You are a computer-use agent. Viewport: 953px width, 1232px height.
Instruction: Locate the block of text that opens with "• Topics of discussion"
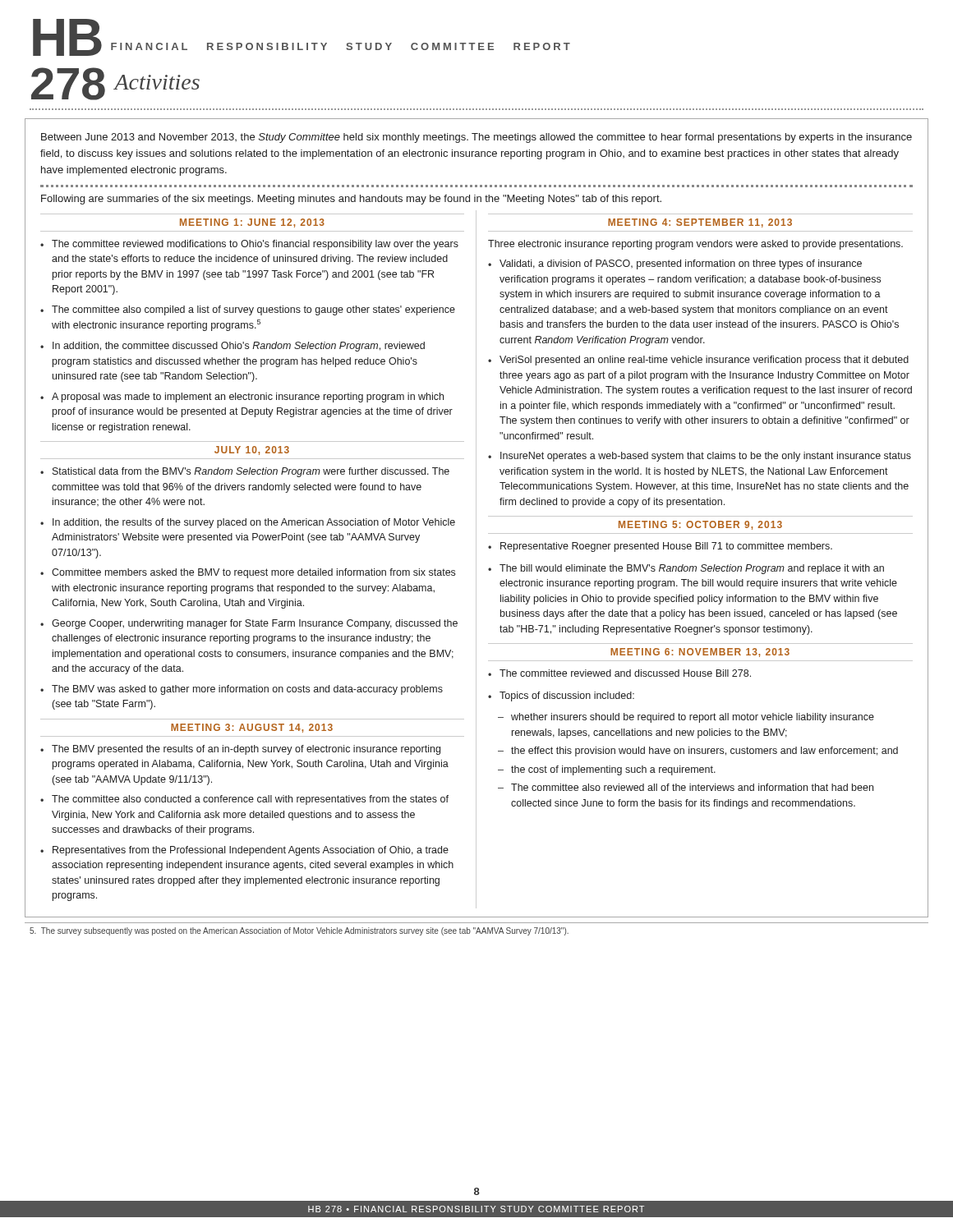tap(561, 697)
